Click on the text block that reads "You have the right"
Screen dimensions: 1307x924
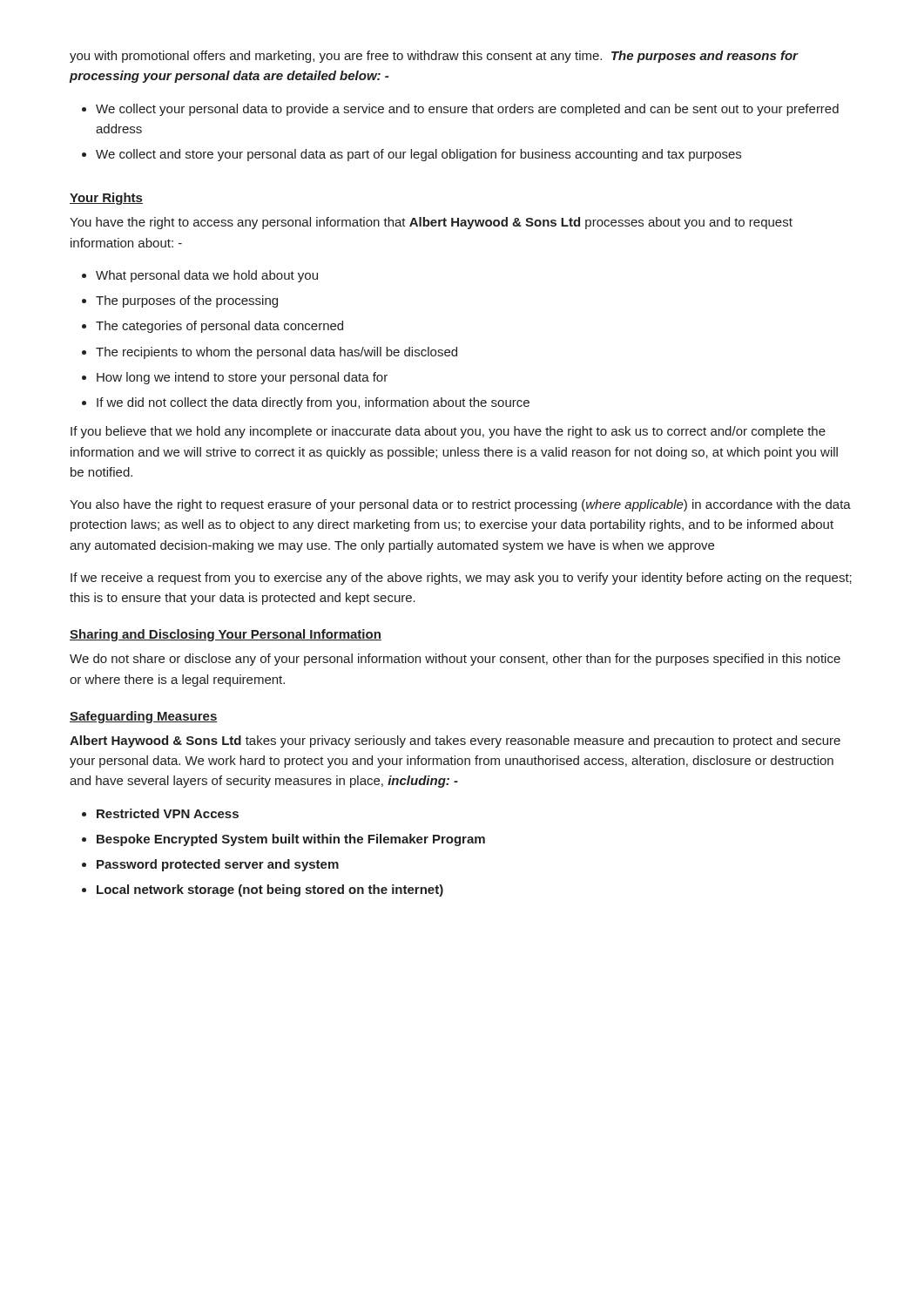431,232
